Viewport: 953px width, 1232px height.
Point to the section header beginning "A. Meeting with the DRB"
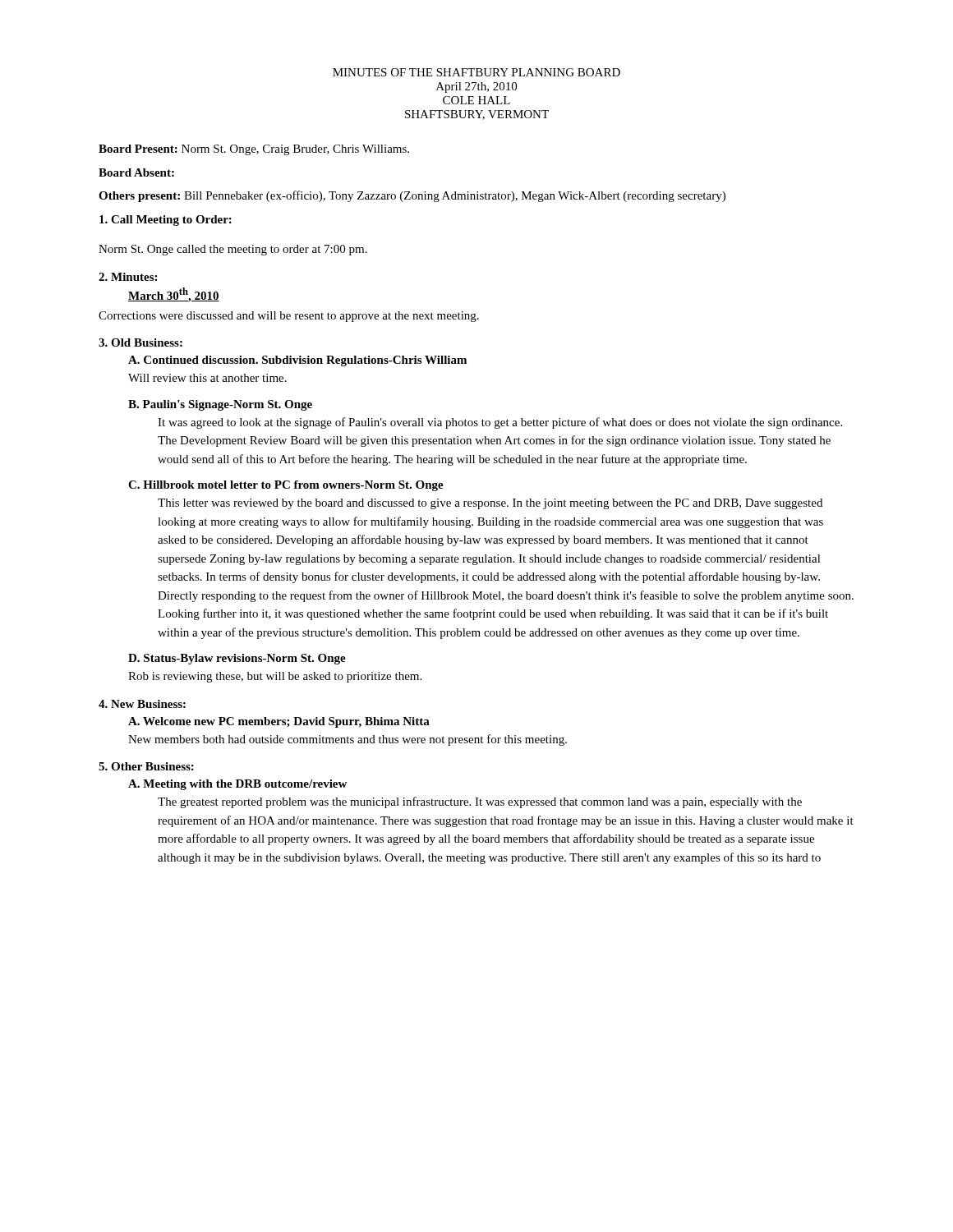tap(238, 784)
